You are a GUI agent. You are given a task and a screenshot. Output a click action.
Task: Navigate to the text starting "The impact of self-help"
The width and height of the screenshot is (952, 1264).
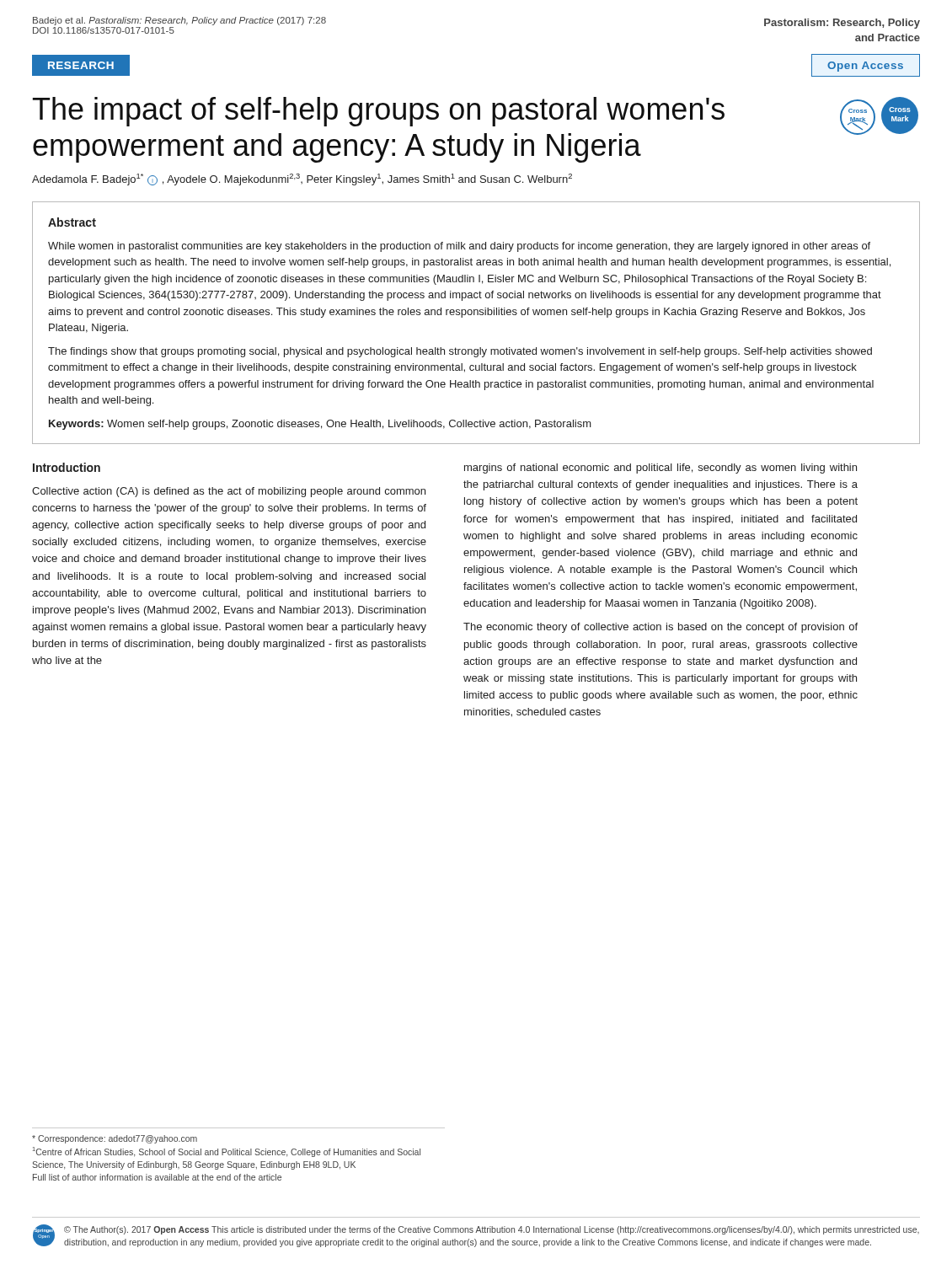[379, 127]
